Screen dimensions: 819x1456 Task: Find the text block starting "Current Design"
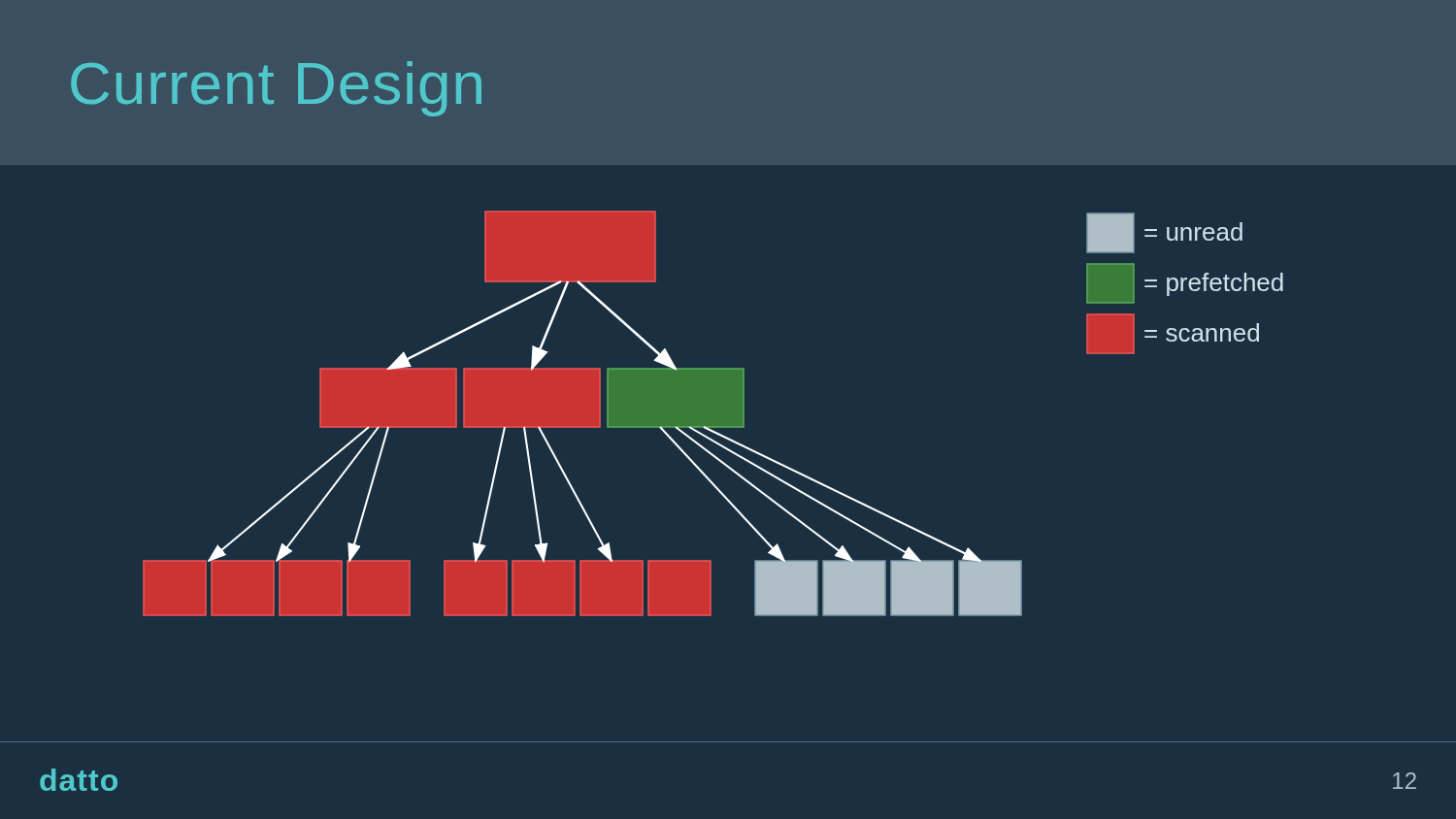pos(277,83)
